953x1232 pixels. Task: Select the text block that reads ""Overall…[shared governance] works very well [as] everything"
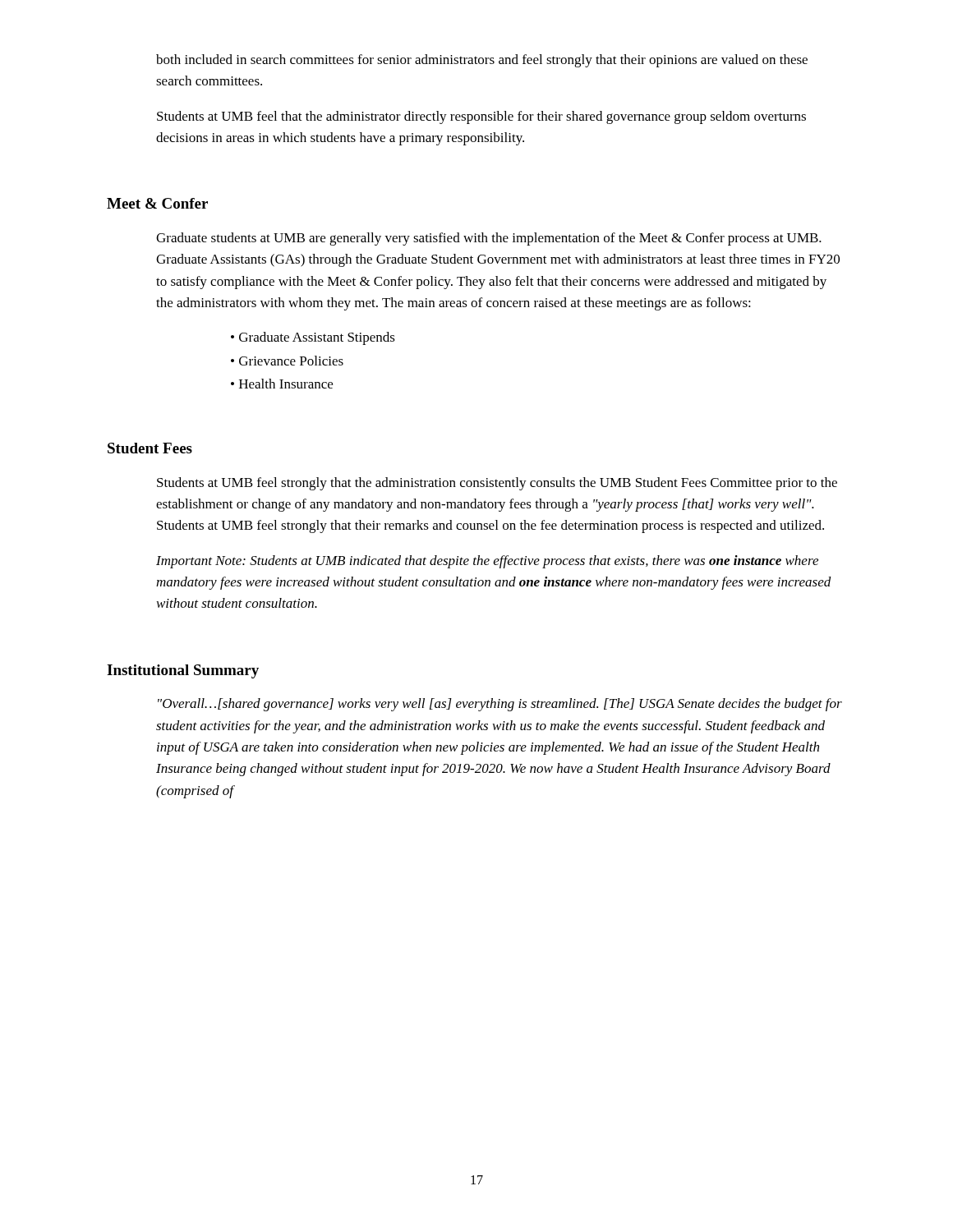coord(501,747)
